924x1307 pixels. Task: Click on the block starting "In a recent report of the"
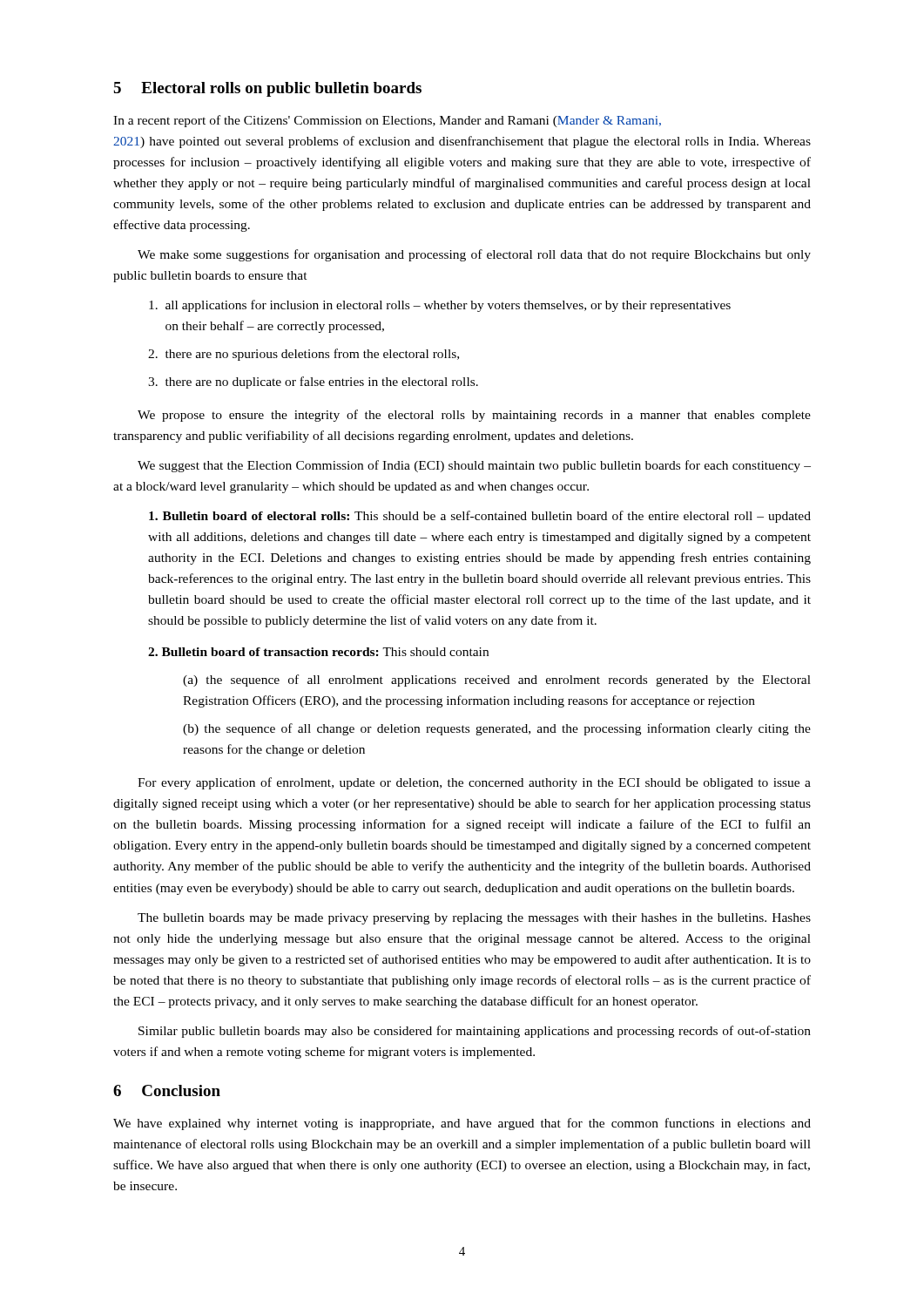[x=462, y=173]
